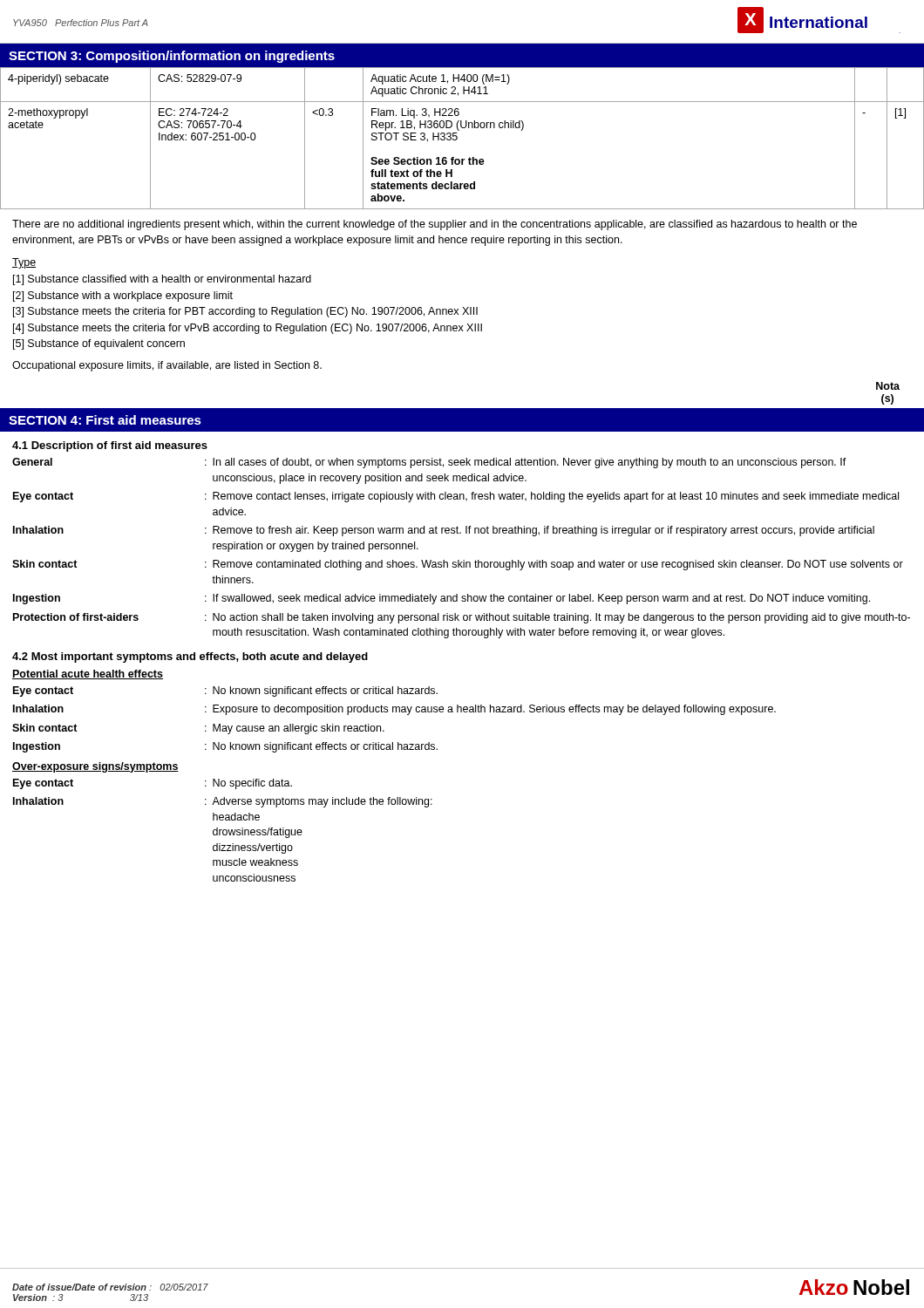The height and width of the screenshot is (1308, 924).
Task: Find the section header containing "4.1 Description of first aid measures"
Action: [110, 445]
